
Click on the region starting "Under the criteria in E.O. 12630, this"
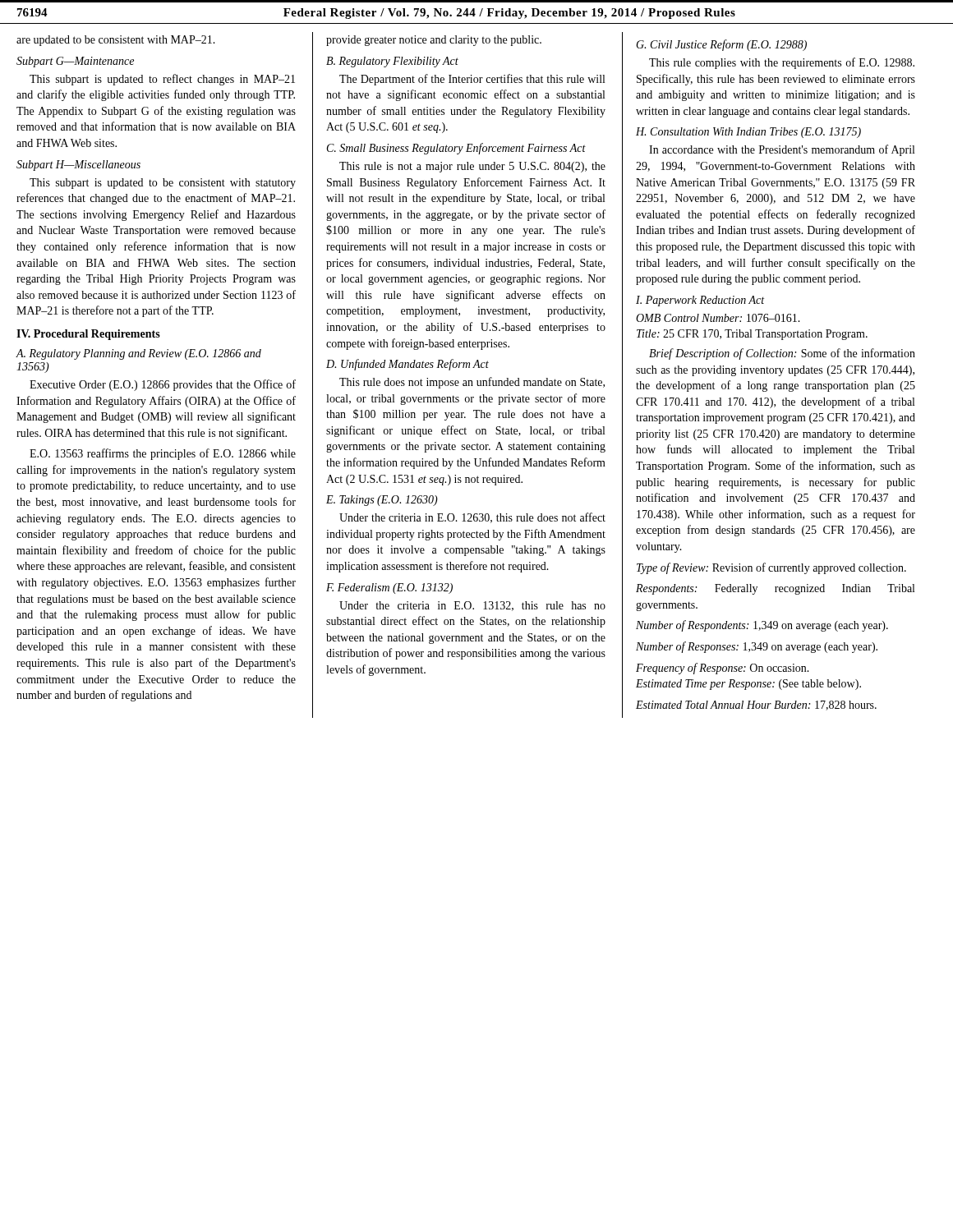click(466, 542)
